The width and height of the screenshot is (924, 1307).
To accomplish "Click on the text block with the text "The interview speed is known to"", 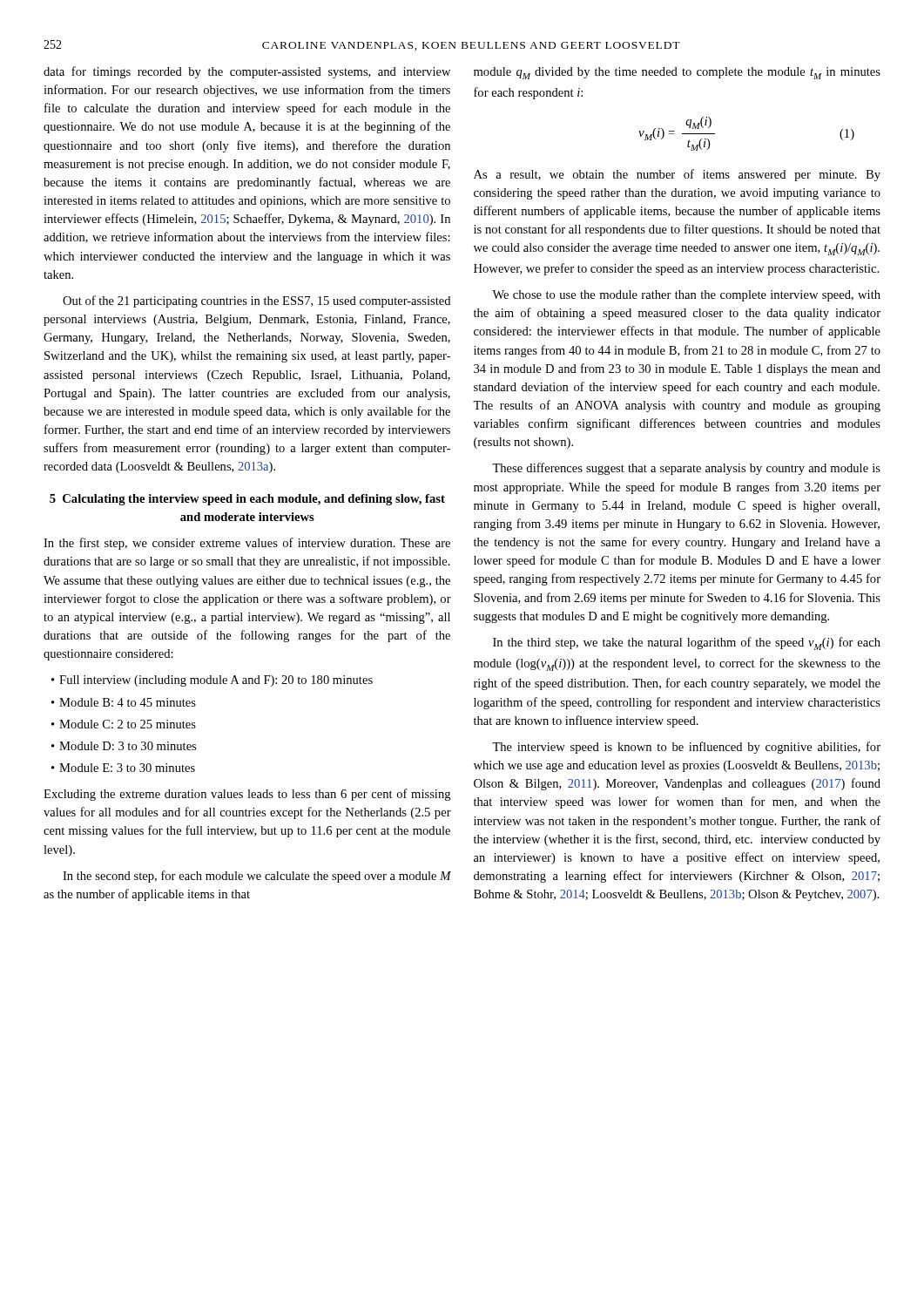I will 677,821.
